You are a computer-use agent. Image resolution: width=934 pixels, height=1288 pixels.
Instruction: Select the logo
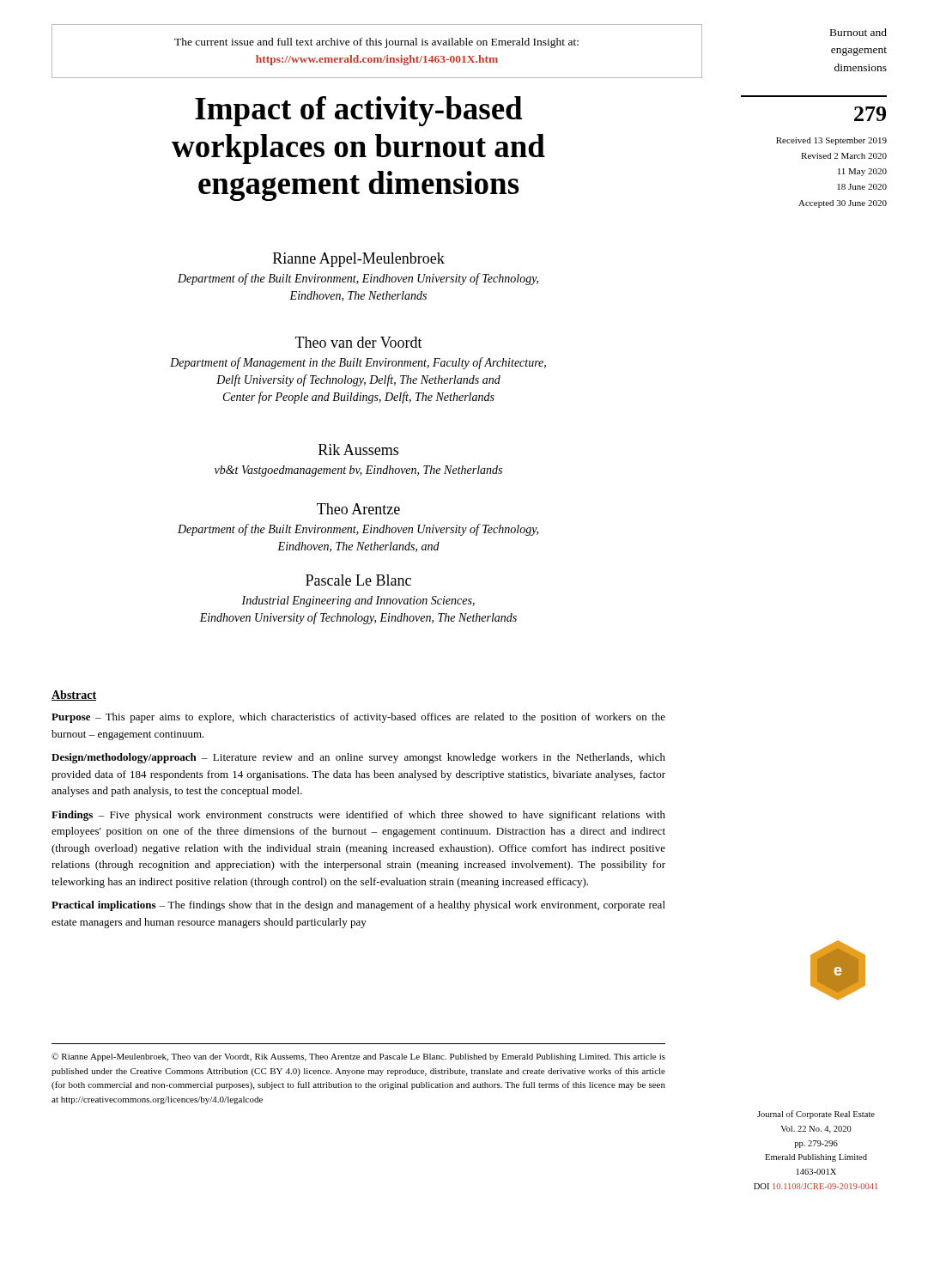[x=837, y=972]
